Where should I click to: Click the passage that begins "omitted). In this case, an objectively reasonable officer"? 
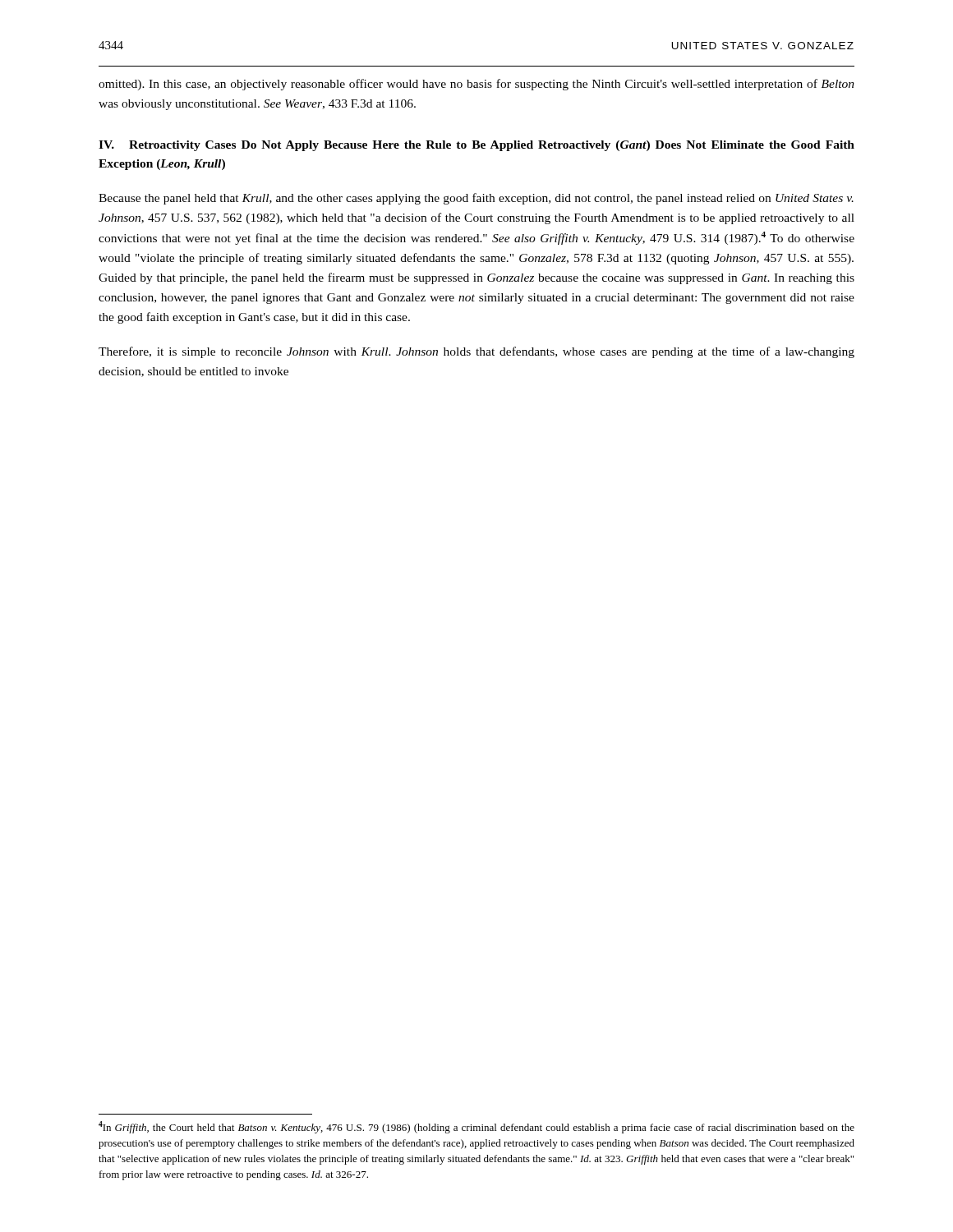tap(476, 94)
